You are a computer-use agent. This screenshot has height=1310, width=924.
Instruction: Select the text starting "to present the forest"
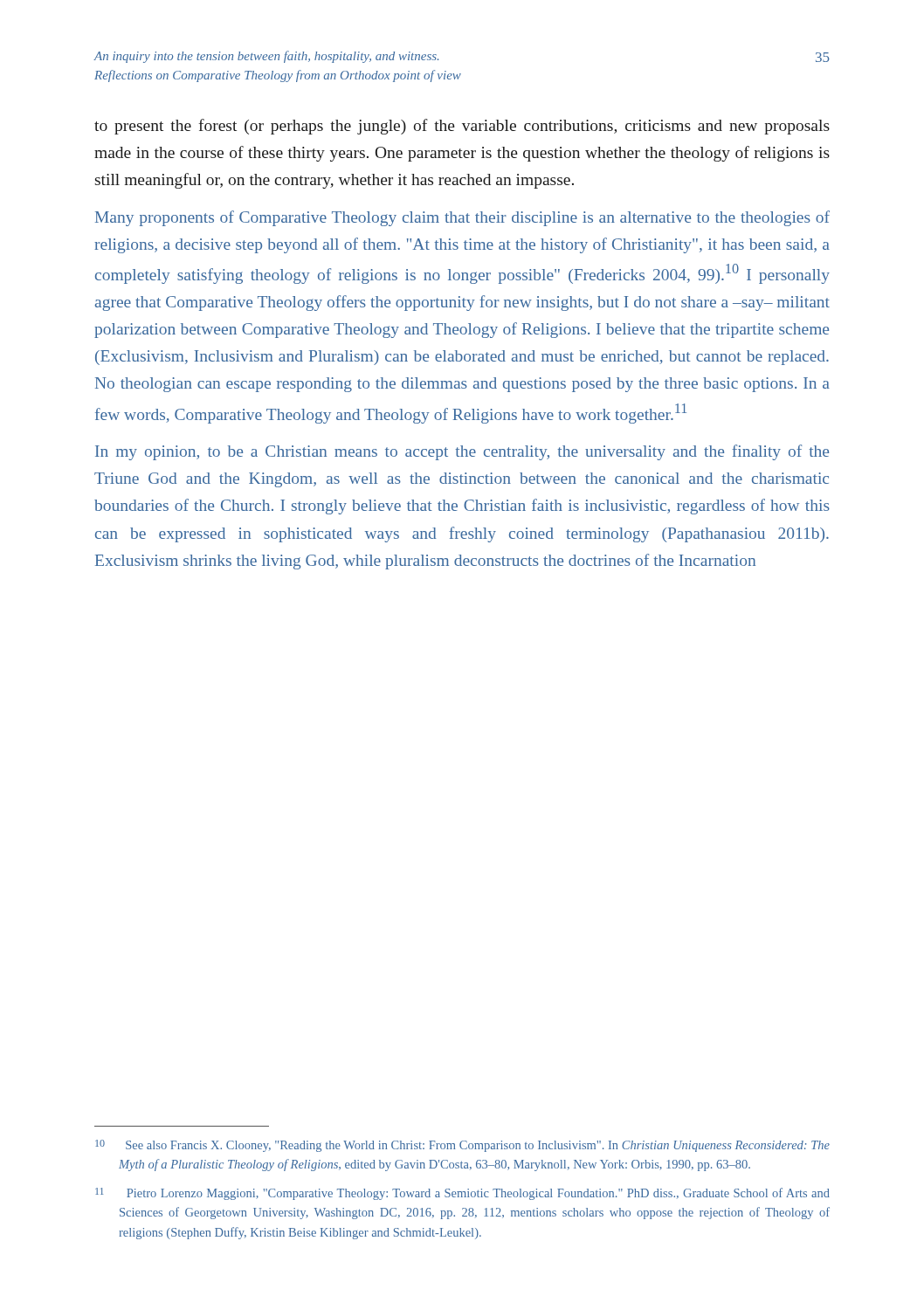coord(462,152)
